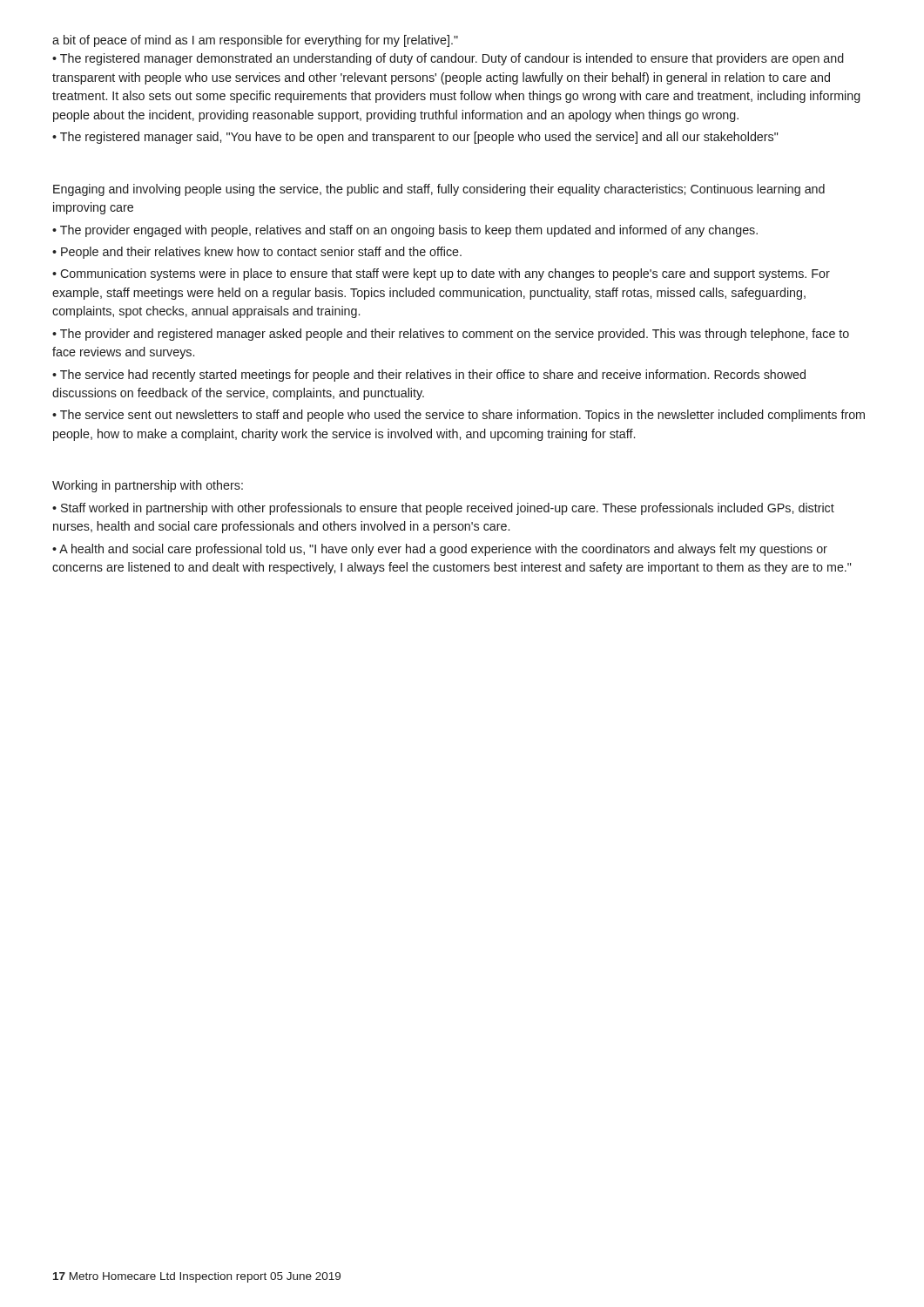The image size is (924, 1307).
Task: Click on the list item containing "People and their relatives knew how to"
Action: click(261, 252)
